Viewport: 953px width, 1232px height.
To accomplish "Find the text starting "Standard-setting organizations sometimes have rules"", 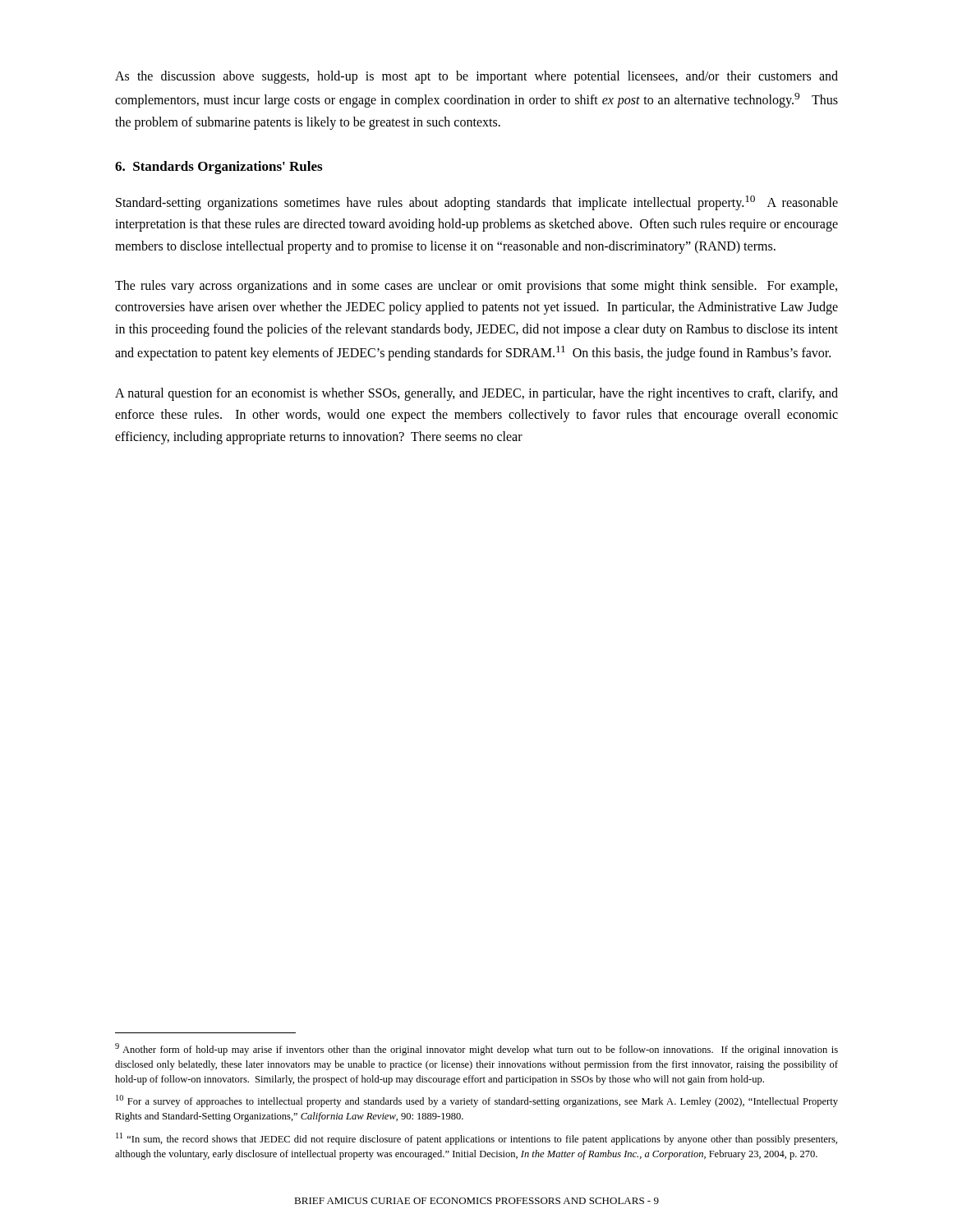I will point(476,222).
